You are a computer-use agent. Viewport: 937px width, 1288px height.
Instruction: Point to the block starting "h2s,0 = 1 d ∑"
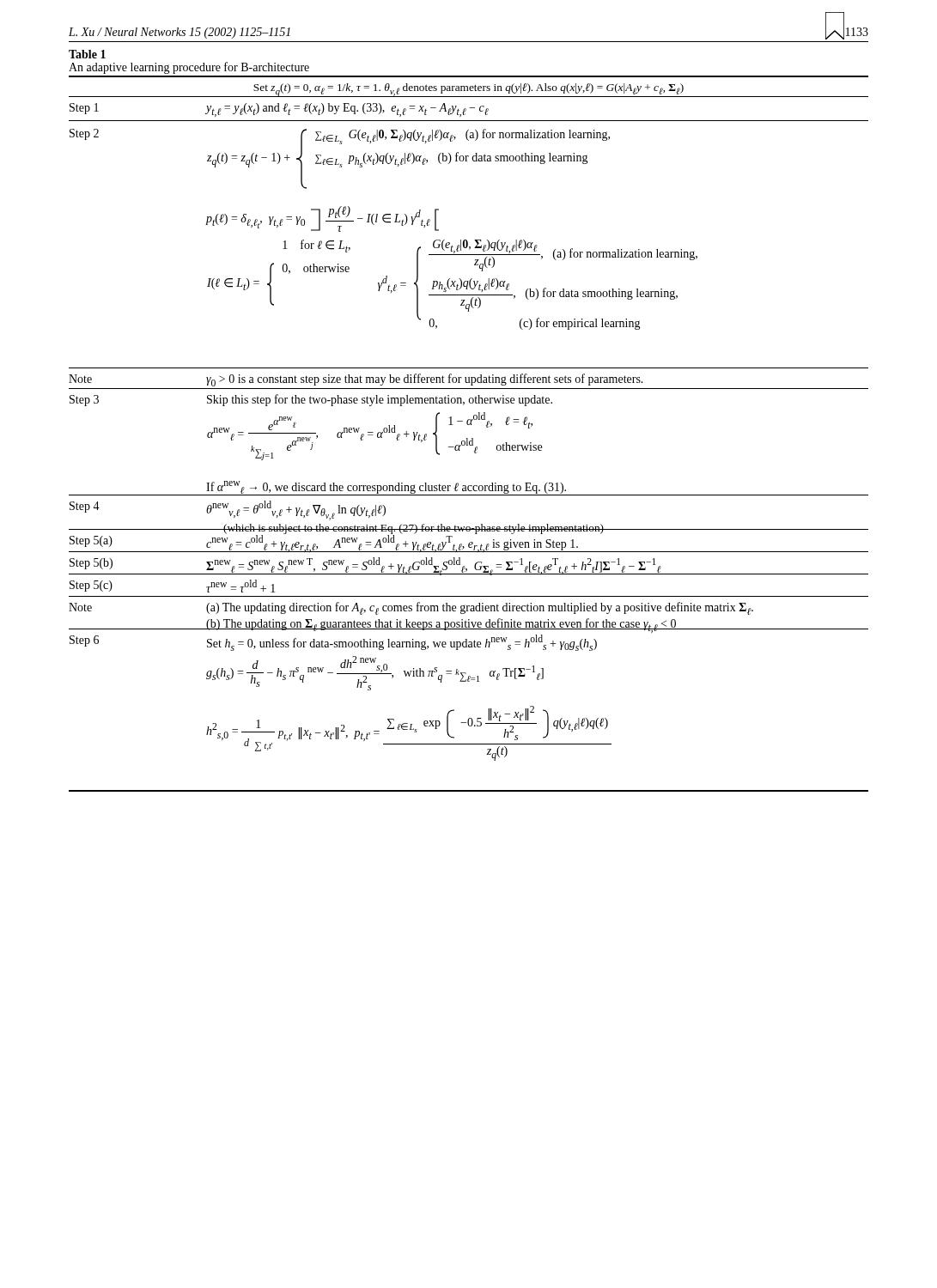[x=409, y=732]
